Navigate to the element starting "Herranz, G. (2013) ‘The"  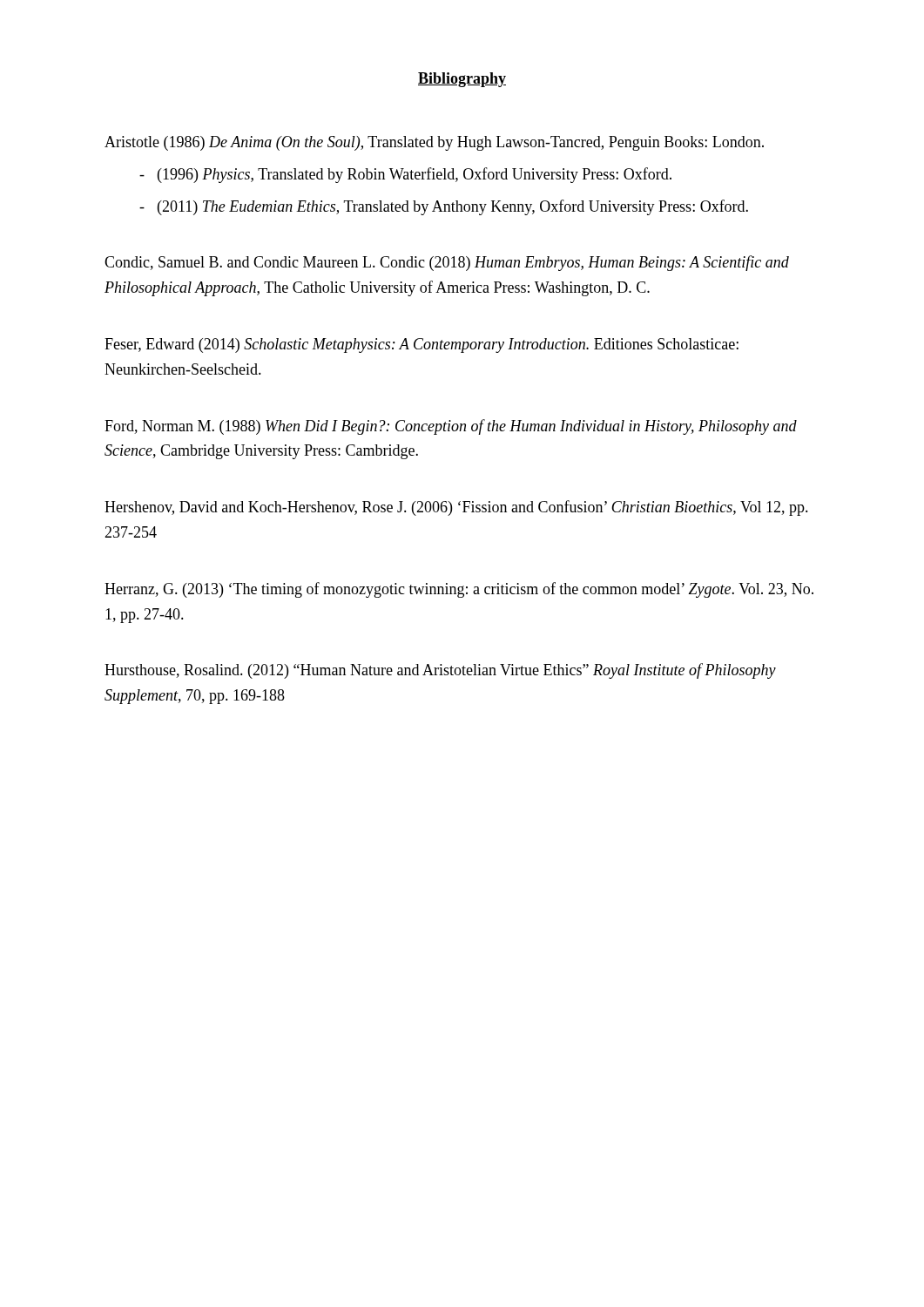(460, 601)
